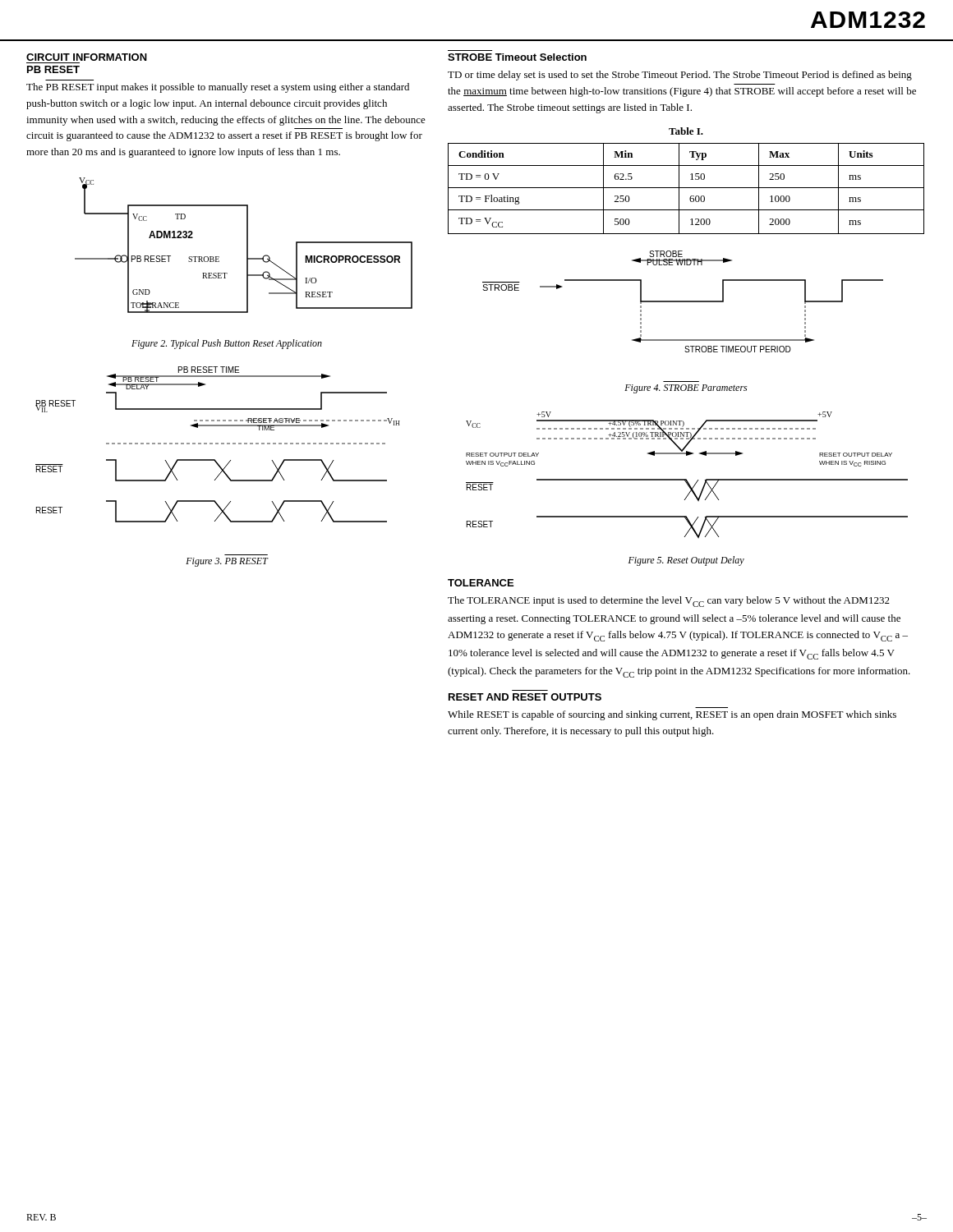
Task: Find the block starting "CIRCUIT INFORMATION"
Action: 87,57
